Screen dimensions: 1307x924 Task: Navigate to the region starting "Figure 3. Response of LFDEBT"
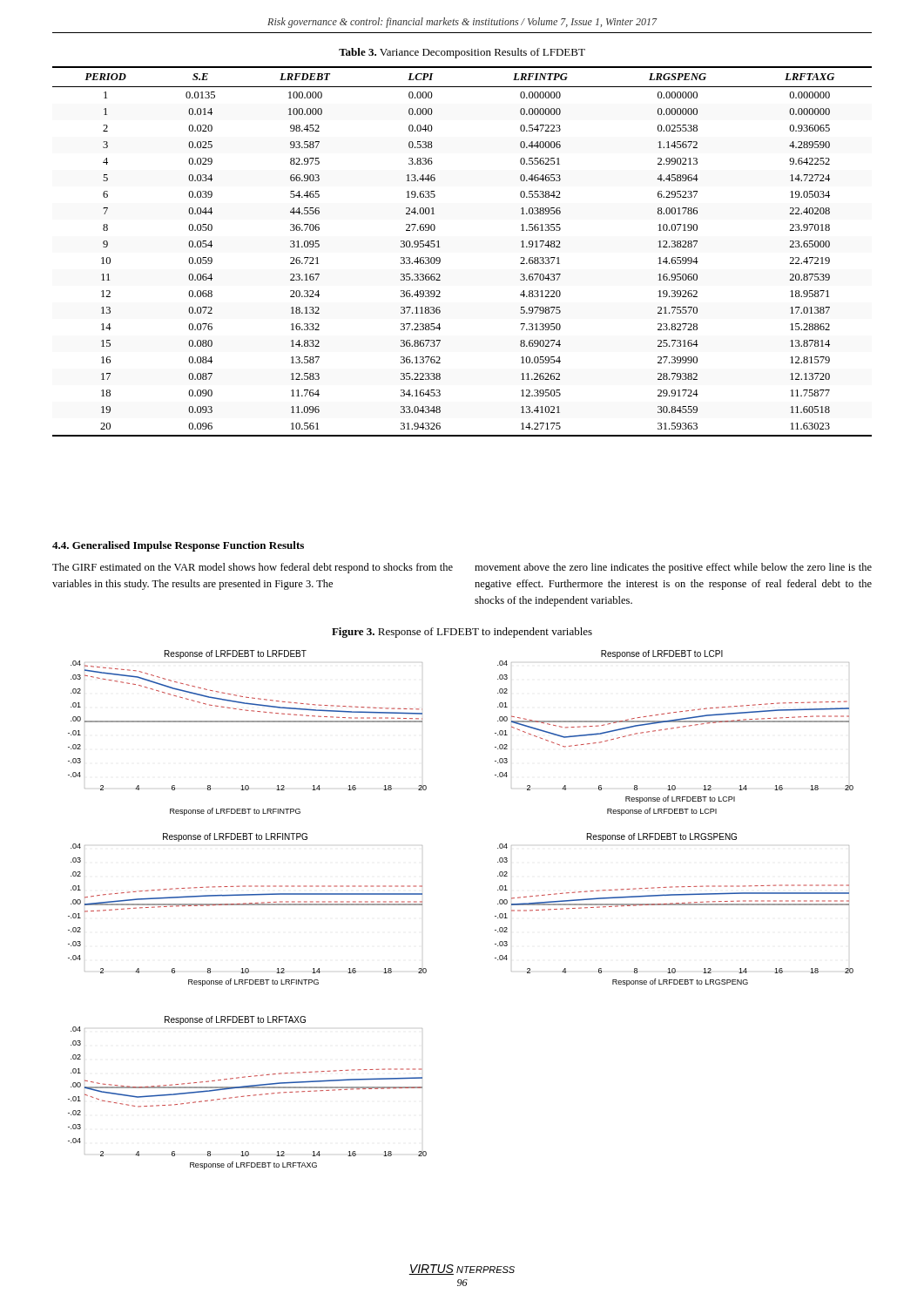pyautogui.click(x=462, y=631)
